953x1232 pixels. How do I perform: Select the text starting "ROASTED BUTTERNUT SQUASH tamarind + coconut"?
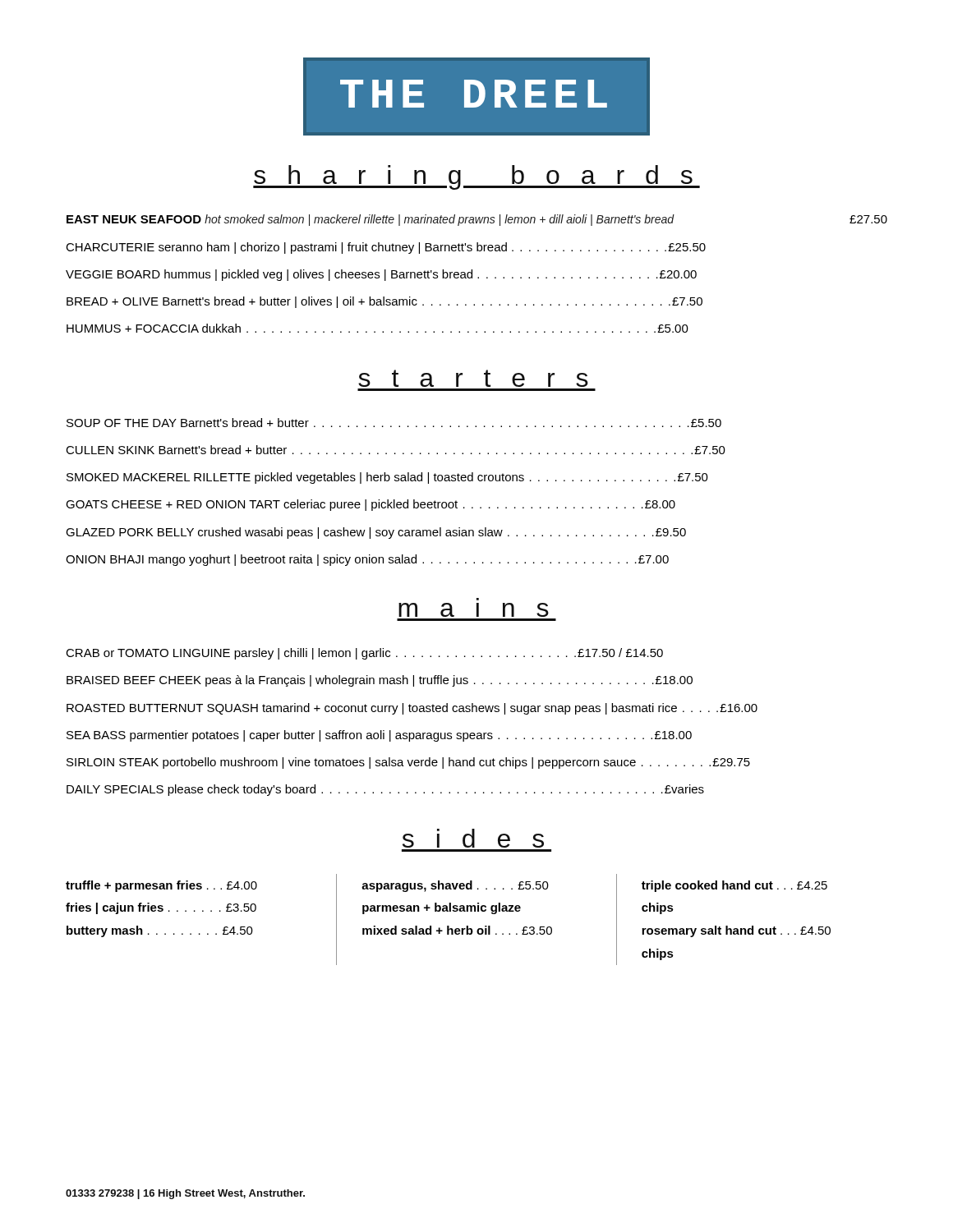pyautogui.click(x=412, y=707)
